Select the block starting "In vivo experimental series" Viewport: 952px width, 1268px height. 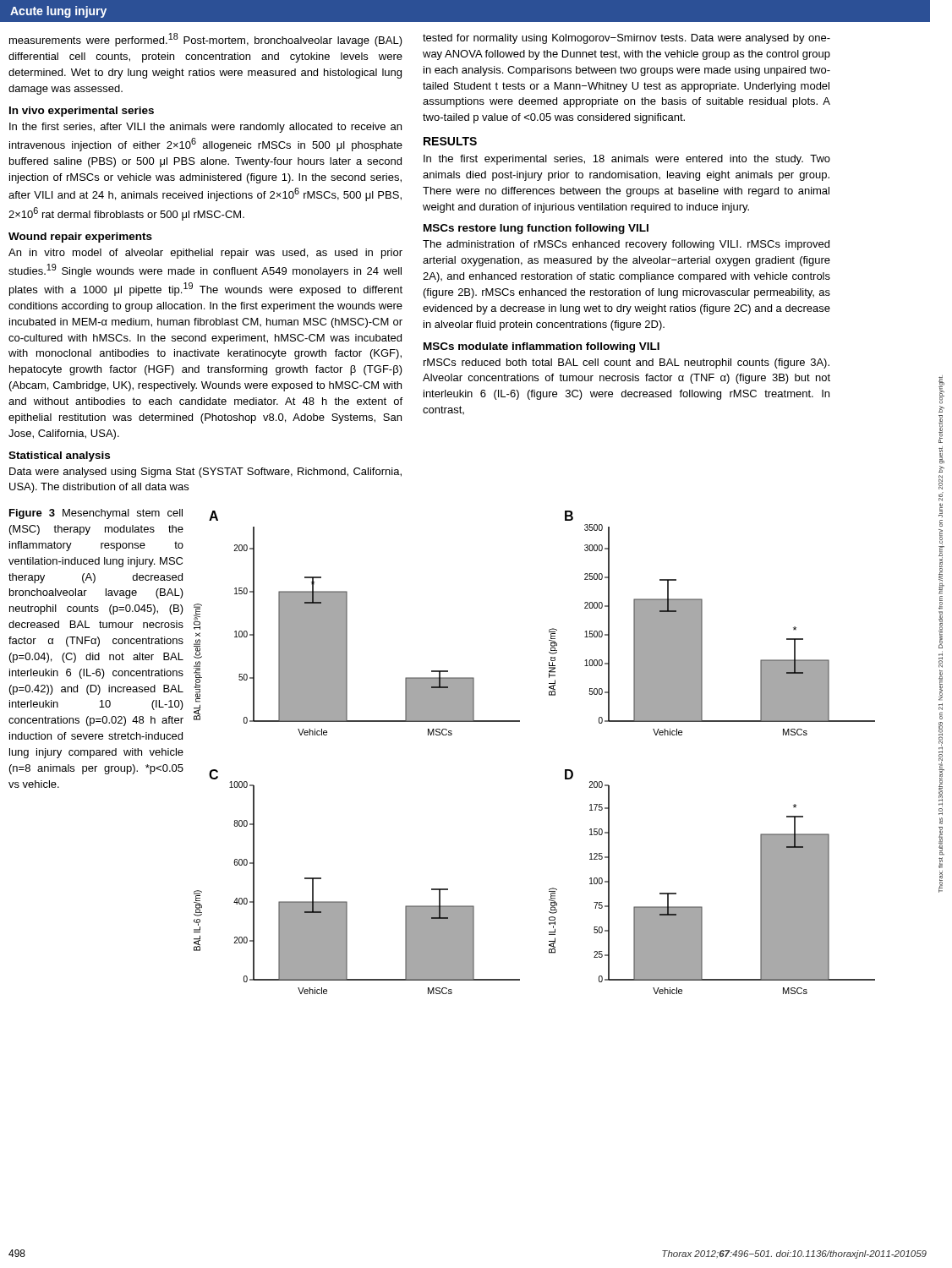[x=81, y=110]
